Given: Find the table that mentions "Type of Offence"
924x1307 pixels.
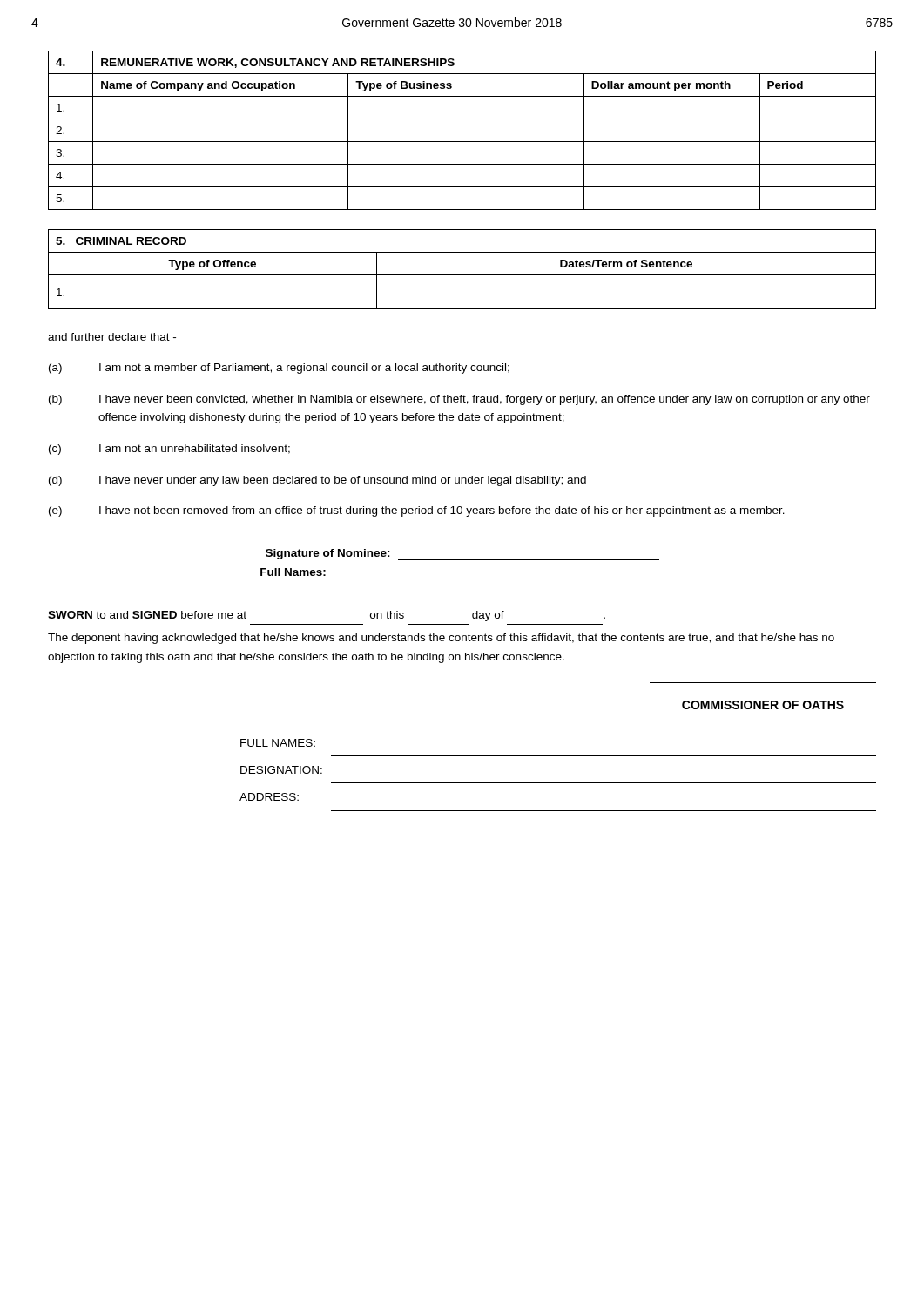Looking at the screenshot, I should pos(462,269).
